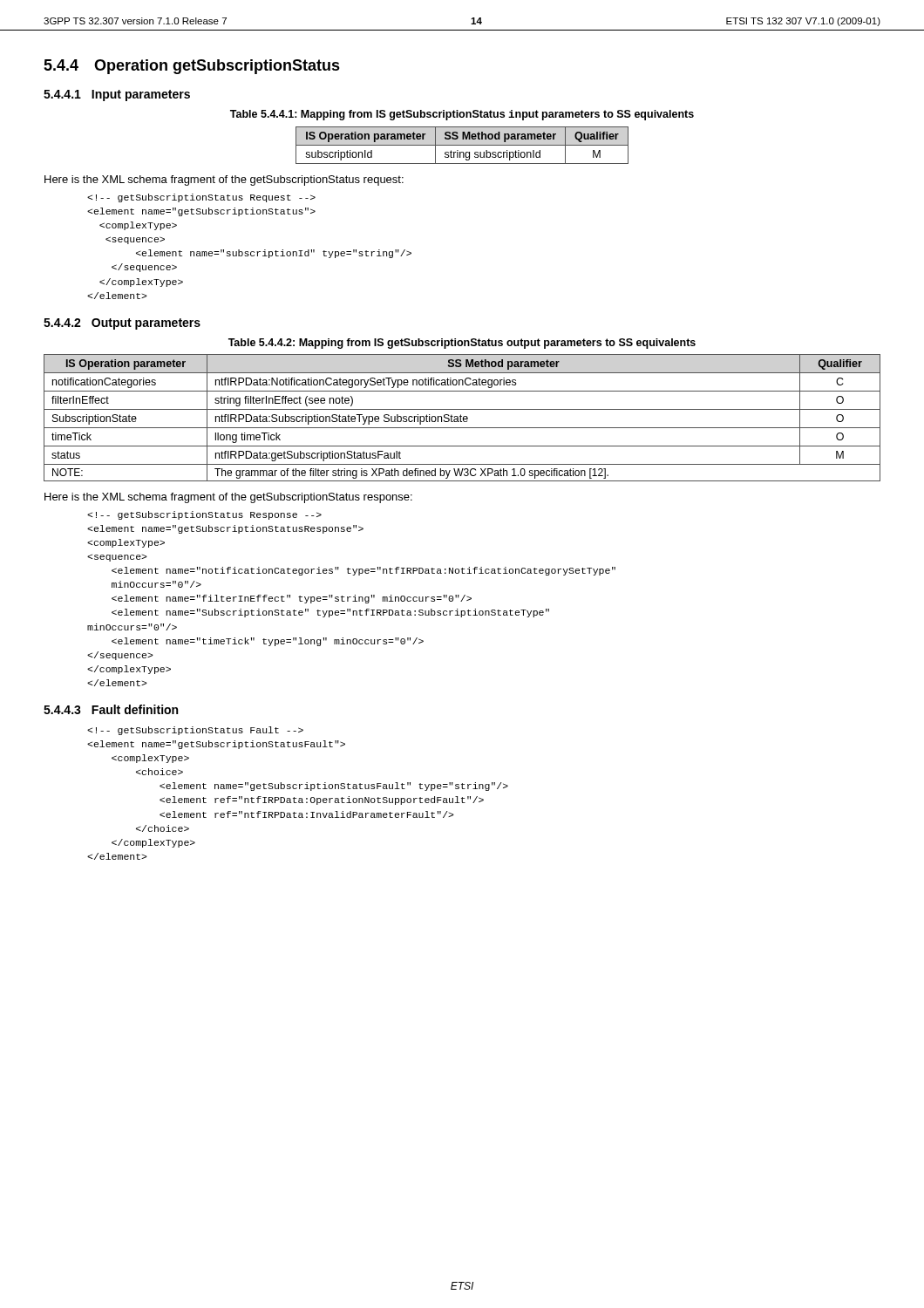Navigate to the element starting "5.4.4.3Fault definition"
Viewport: 924px width, 1308px height.
pyautogui.click(x=111, y=710)
